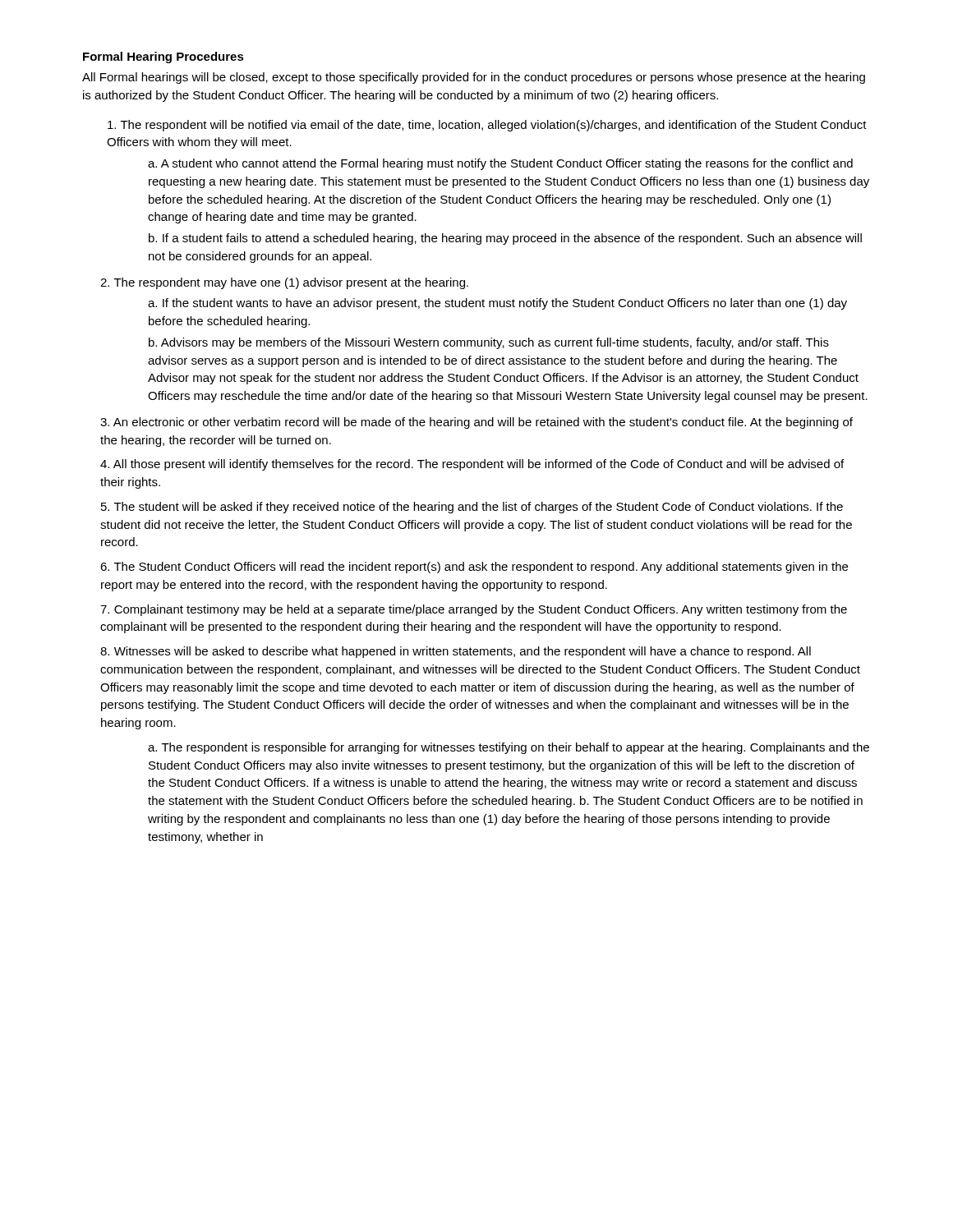Point to the block beginning "a. A student who"
953x1232 pixels.
[x=509, y=190]
